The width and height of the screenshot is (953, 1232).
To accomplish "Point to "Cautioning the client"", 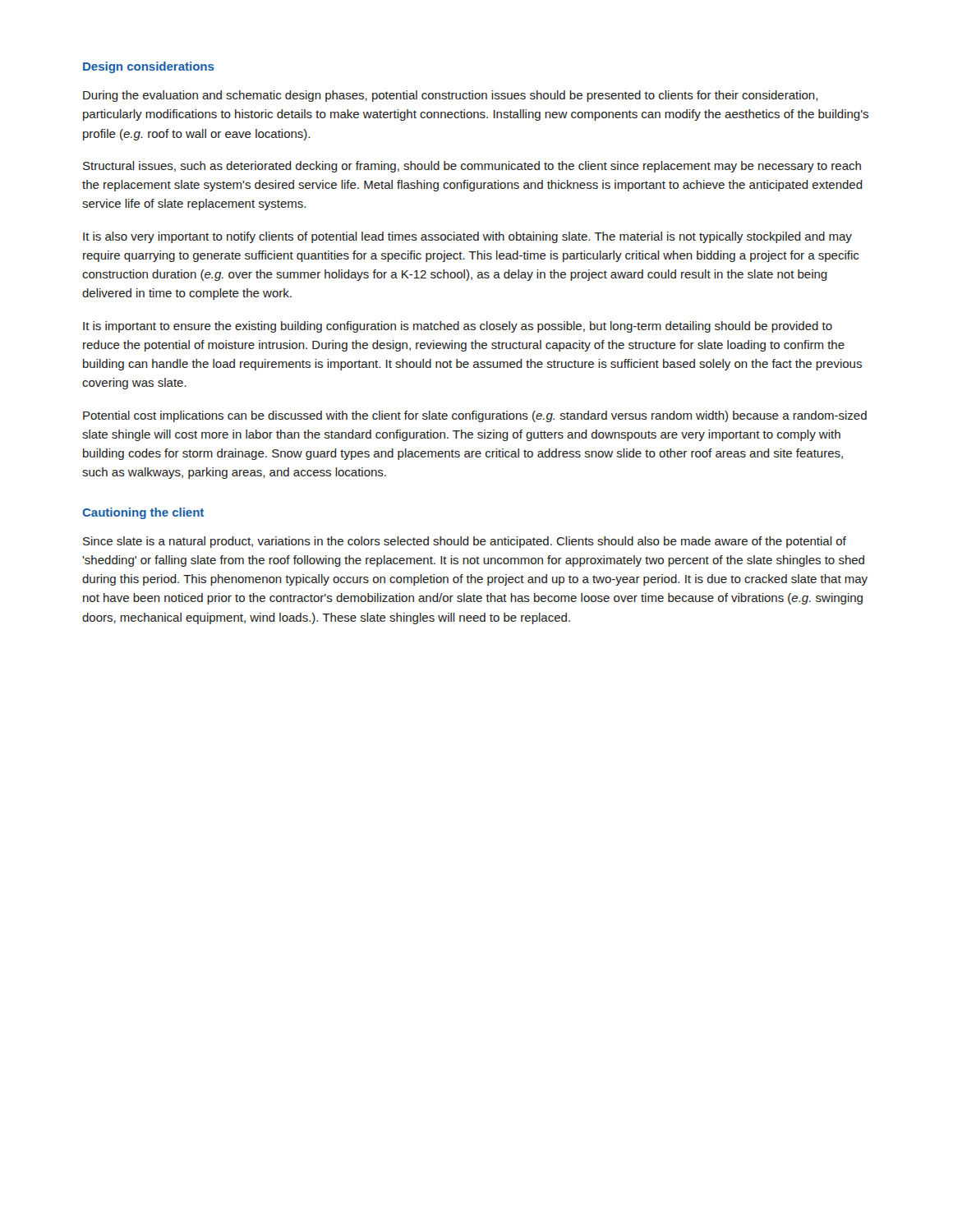I will (143, 513).
